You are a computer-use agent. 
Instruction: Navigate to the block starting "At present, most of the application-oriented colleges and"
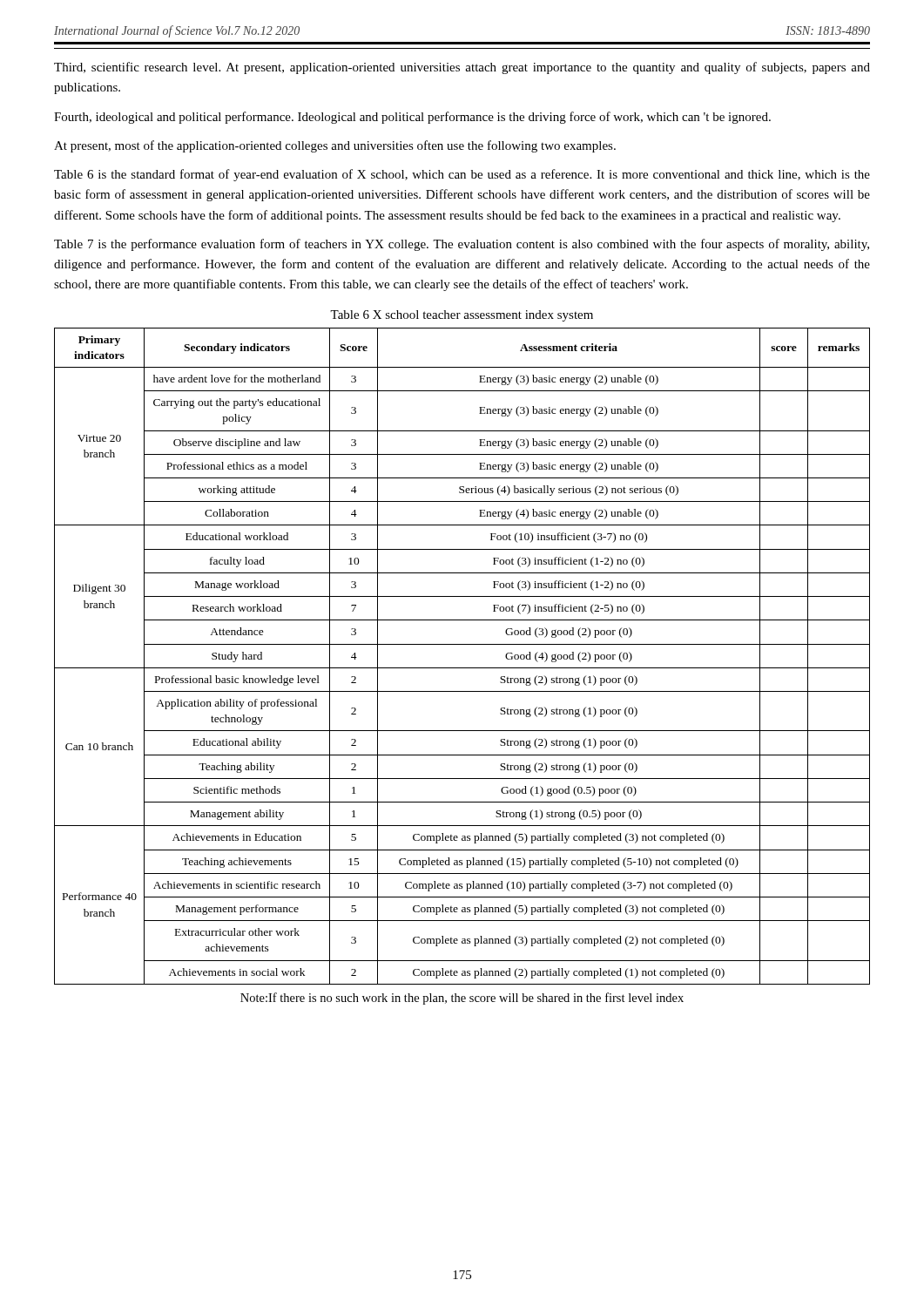(x=335, y=145)
